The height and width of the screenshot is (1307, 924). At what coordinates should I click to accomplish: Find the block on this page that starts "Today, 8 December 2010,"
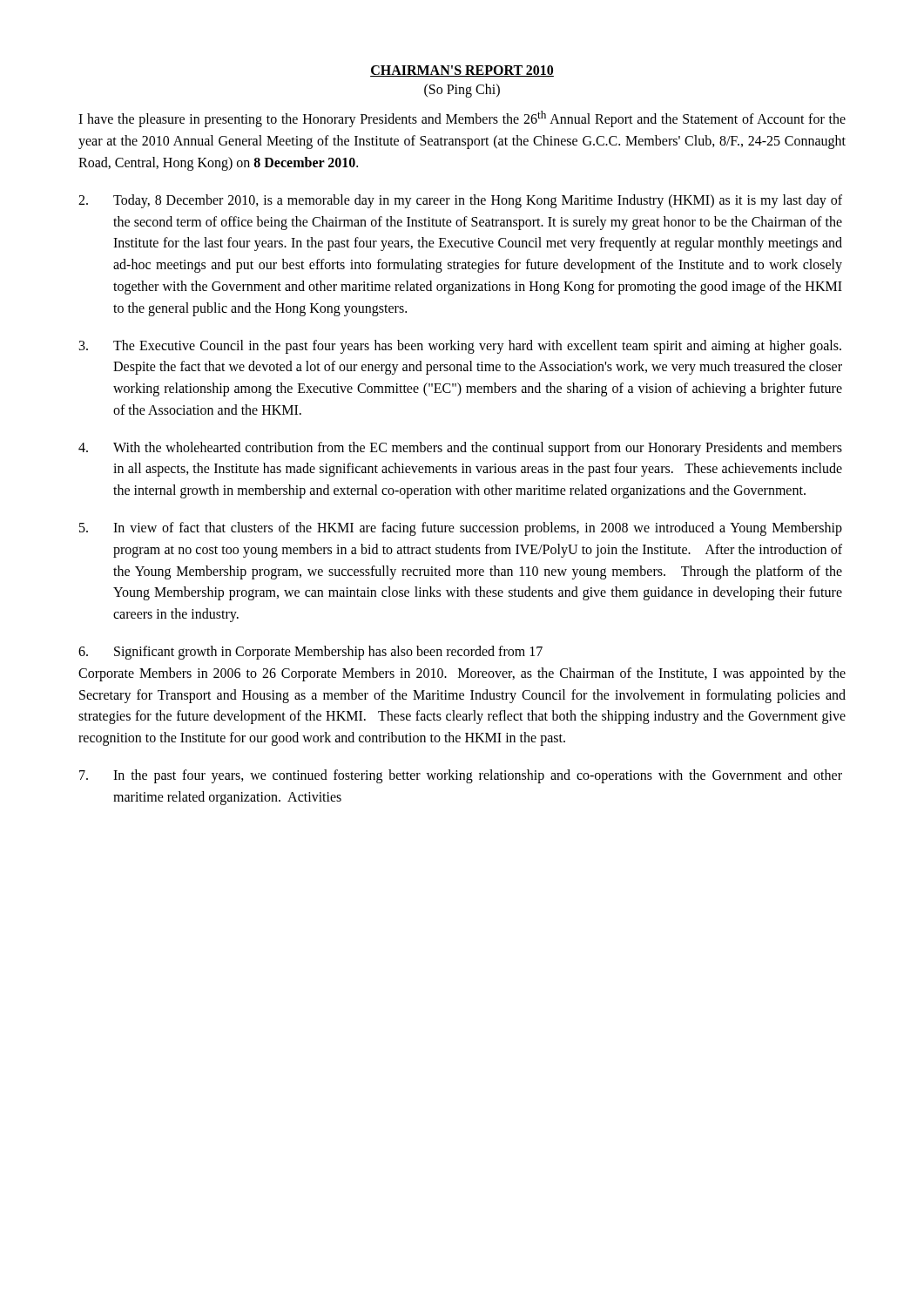coord(460,254)
